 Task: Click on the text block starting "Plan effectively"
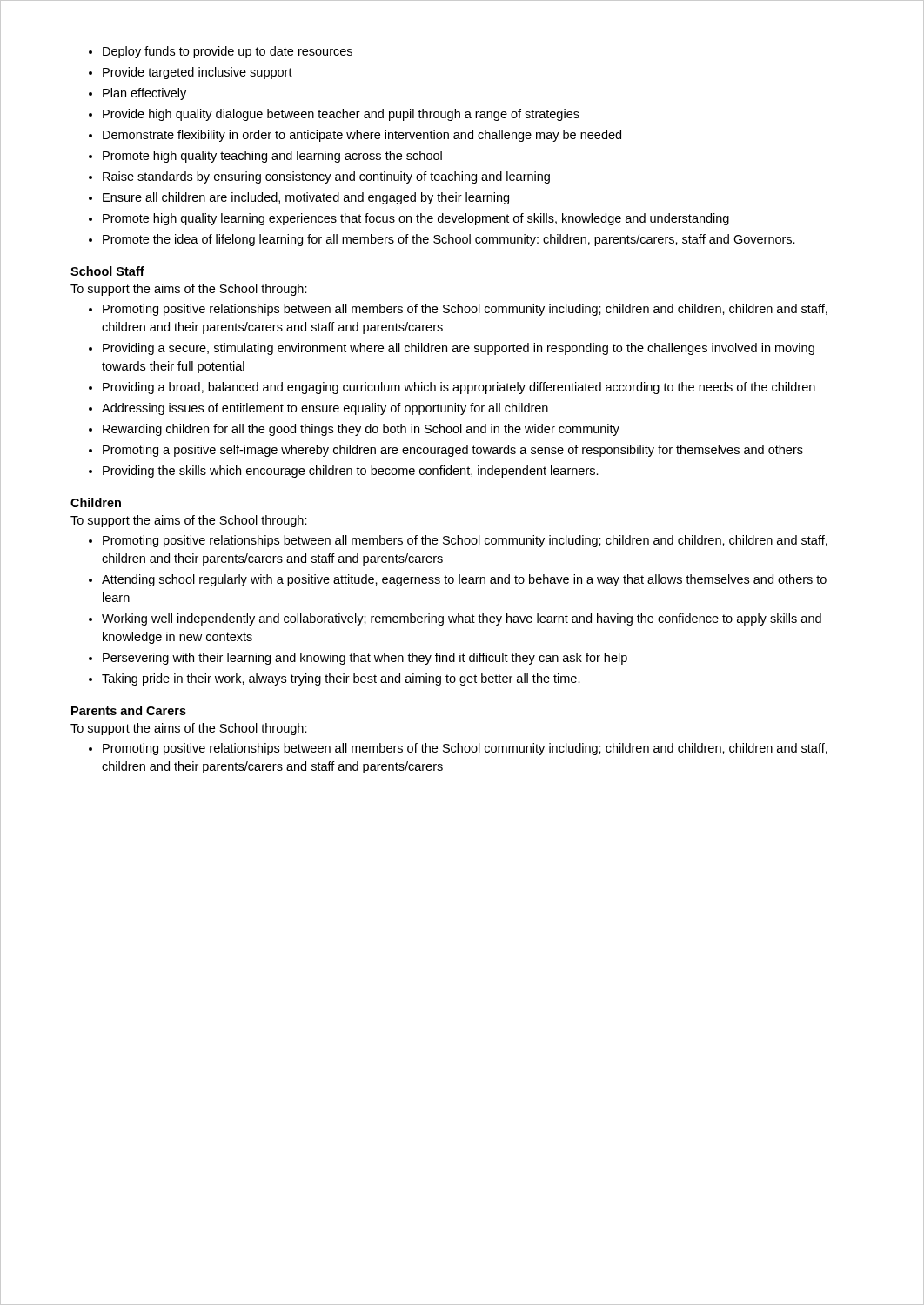point(144,94)
